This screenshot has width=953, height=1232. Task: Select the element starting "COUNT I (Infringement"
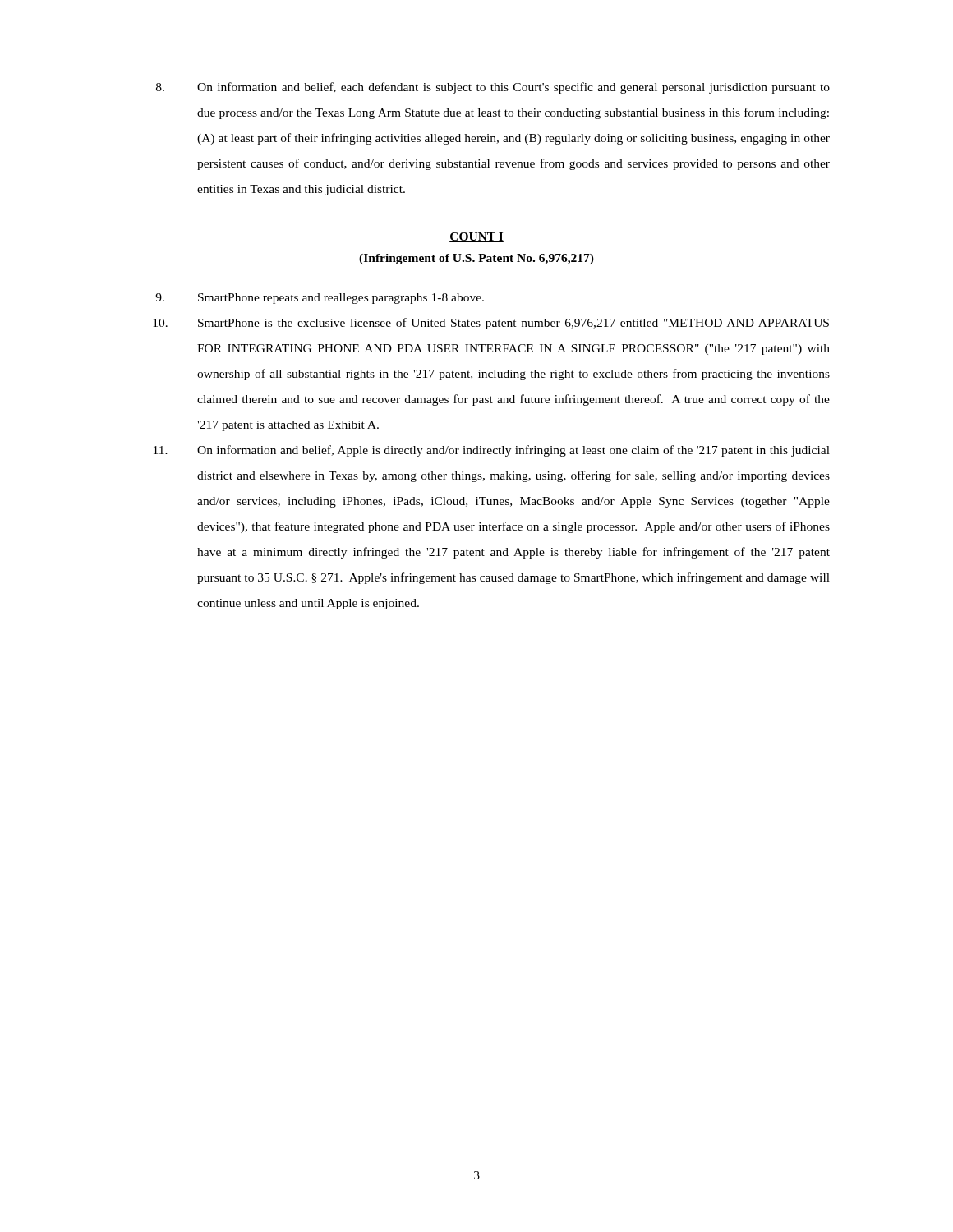(x=476, y=247)
